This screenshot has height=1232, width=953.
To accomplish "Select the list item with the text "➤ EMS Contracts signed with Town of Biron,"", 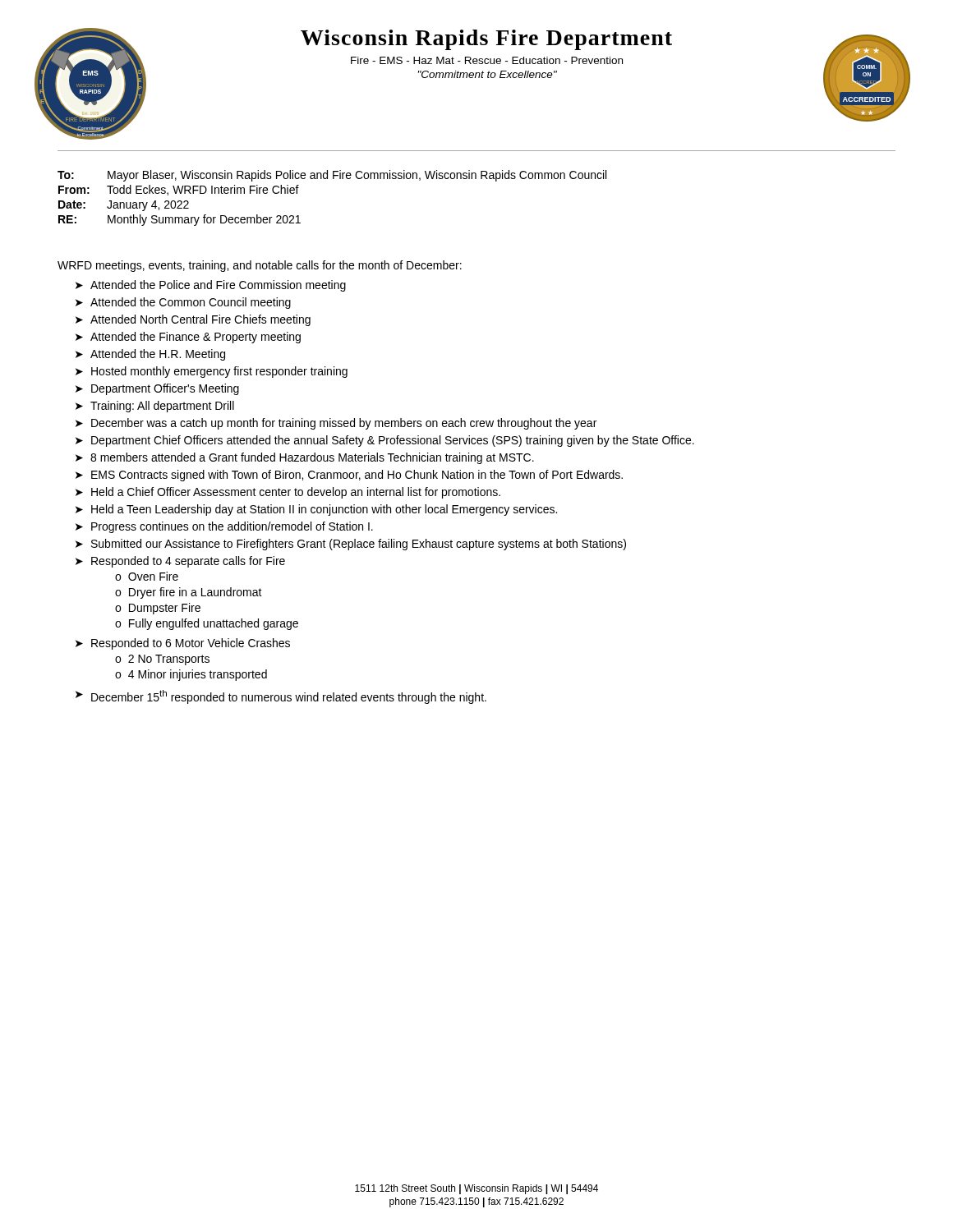I will point(485,475).
